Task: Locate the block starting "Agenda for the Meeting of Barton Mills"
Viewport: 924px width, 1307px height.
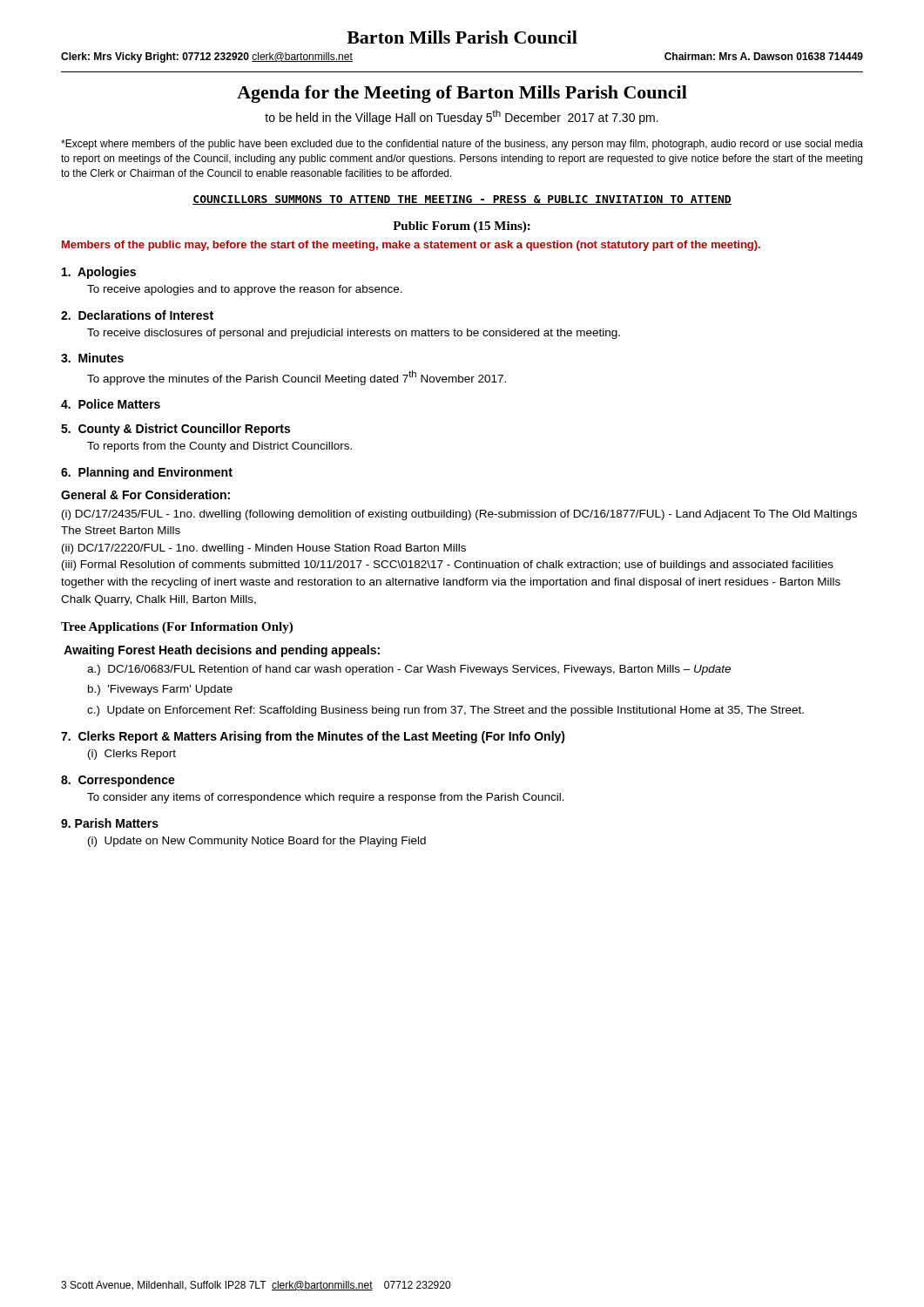Action: pyautogui.click(x=462, y=92)
